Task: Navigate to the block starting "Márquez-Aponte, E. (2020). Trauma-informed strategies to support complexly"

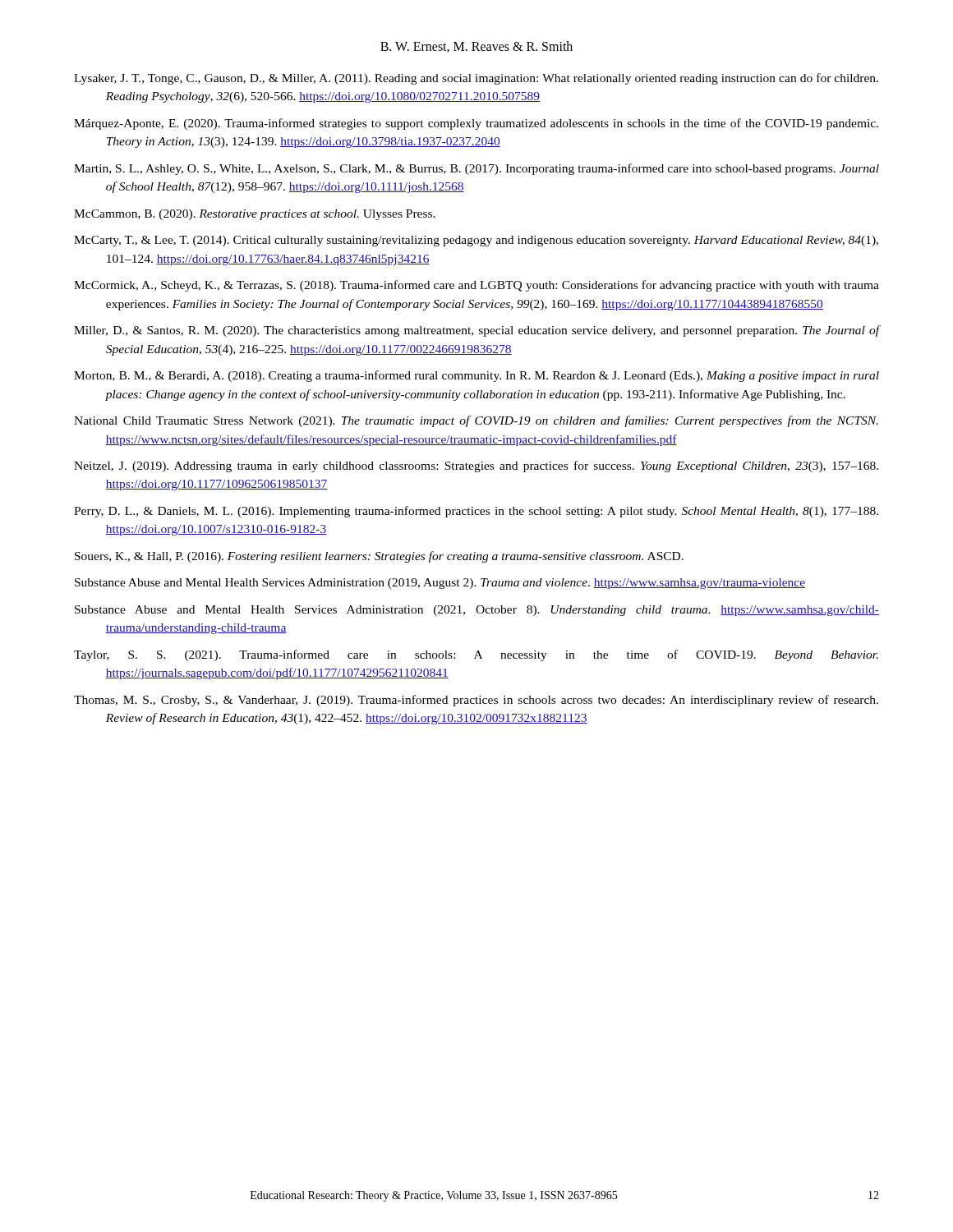Action: pyautogui.click(x=476, y=132)
